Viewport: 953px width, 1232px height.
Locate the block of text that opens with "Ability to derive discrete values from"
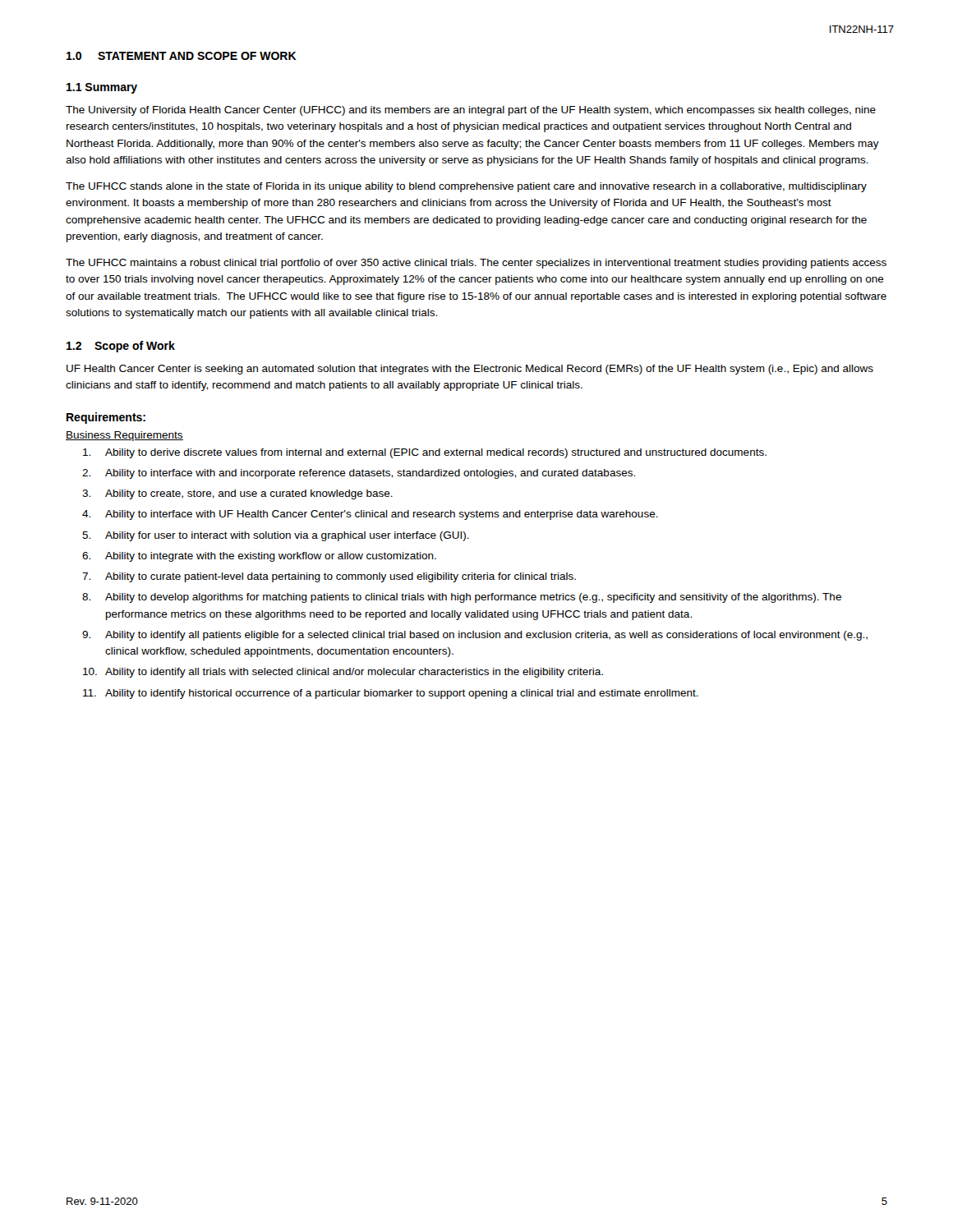[x=485, y=452]
